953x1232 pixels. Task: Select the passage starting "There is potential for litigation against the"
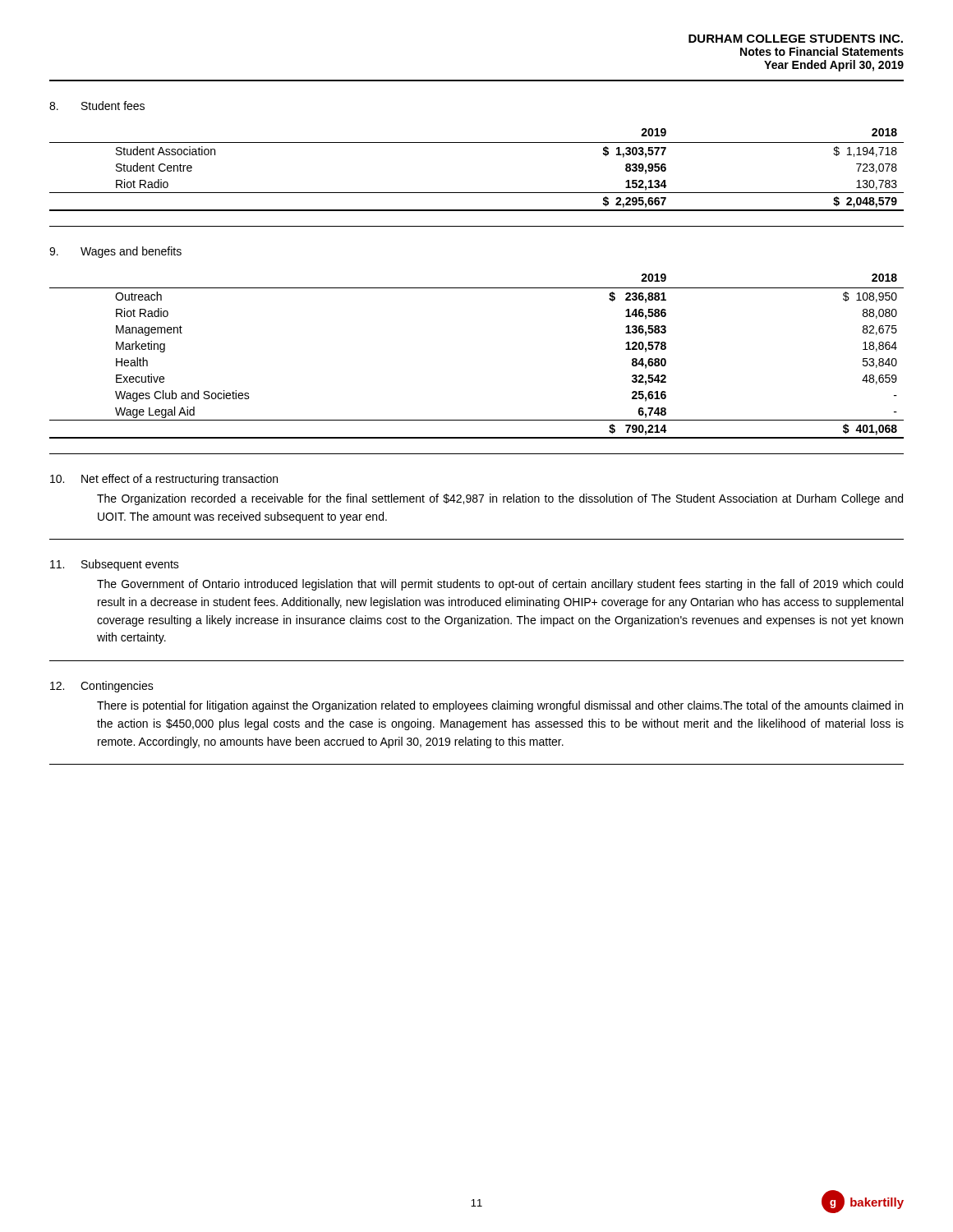500,723
